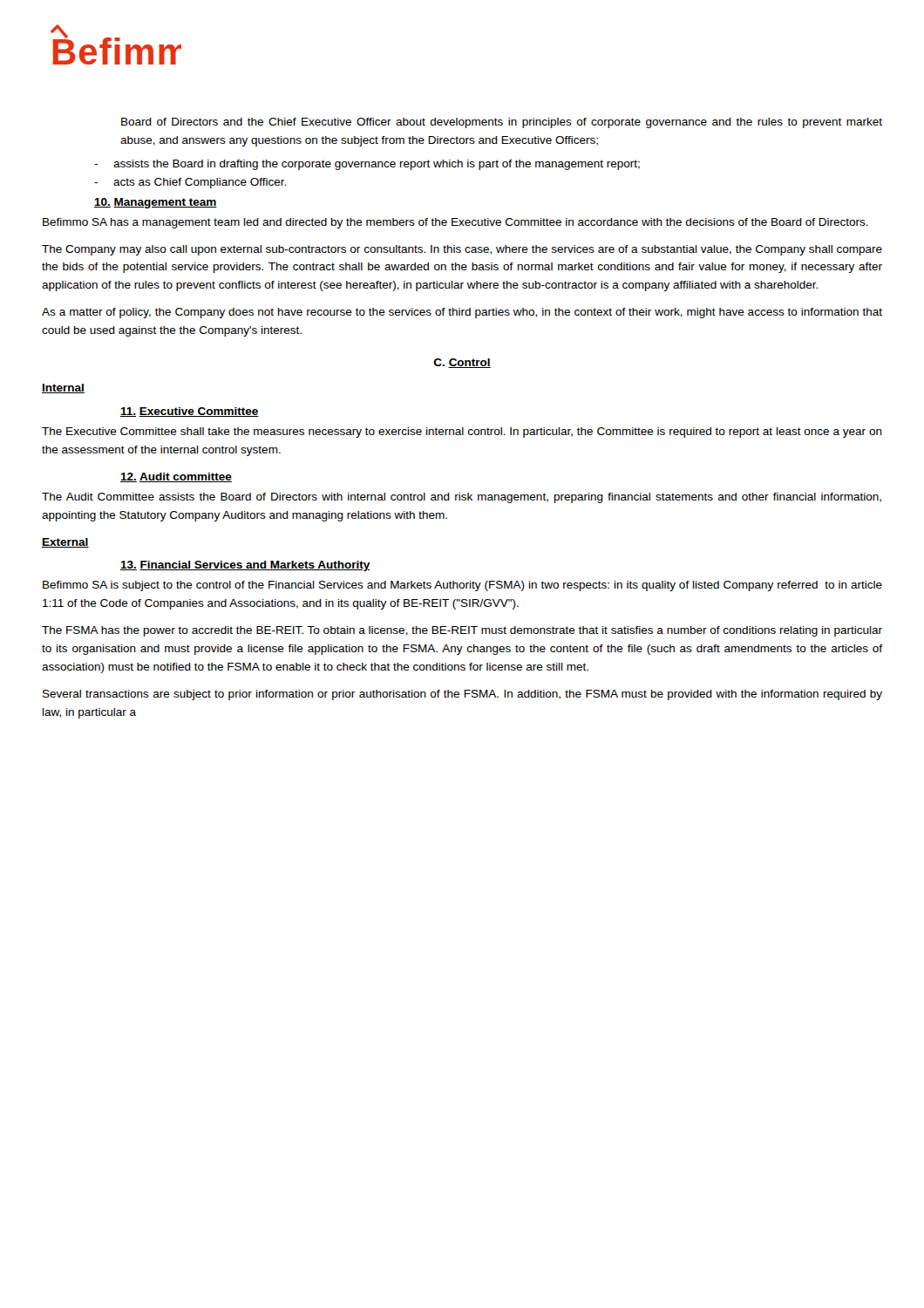Select the text block containing "The Company may"
Image resolution: width=924 pixels, height=1308 pixels.
click(462, 268)
